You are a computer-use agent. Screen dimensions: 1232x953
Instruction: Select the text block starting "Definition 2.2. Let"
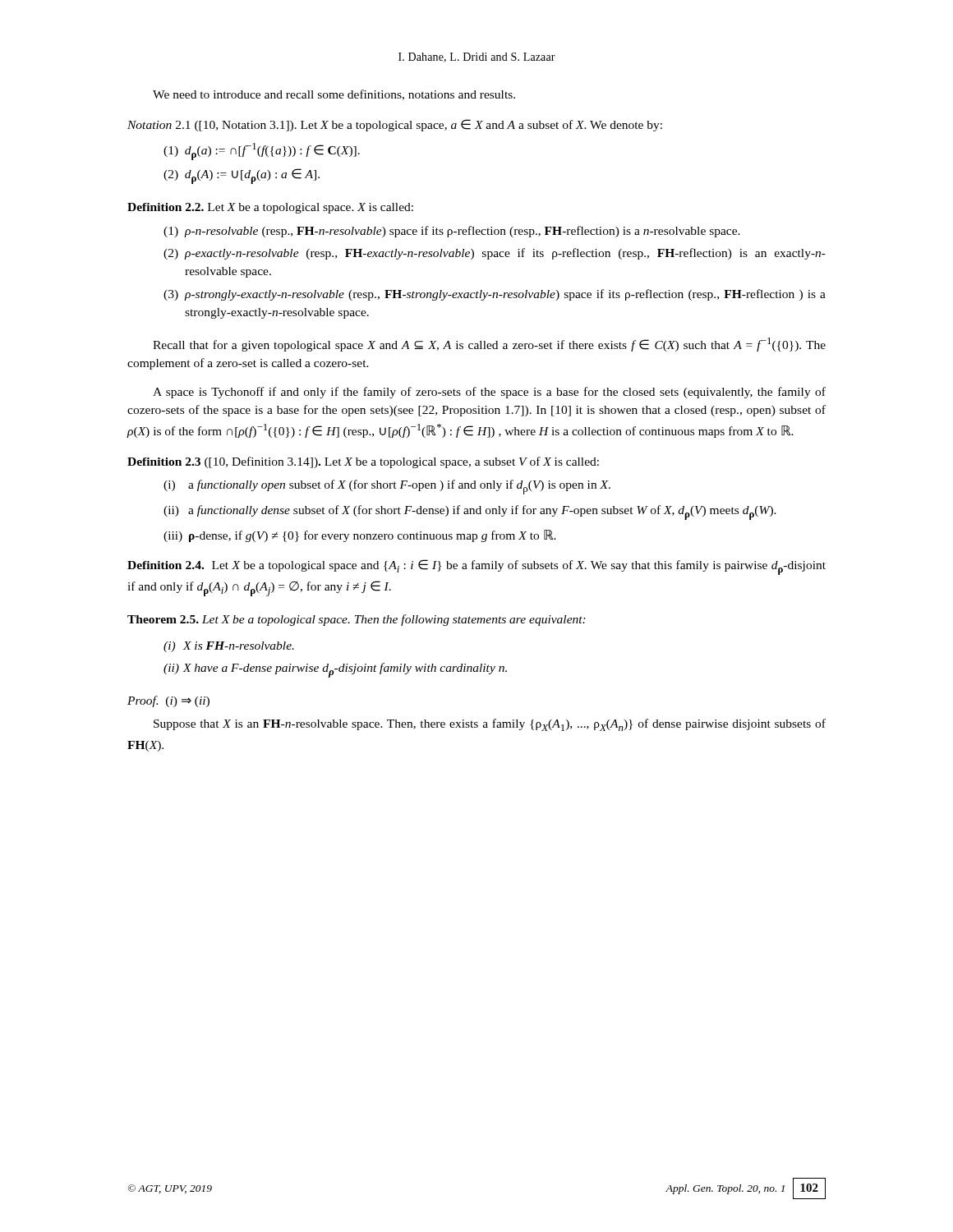pyautogui.click(x=271, y=207)
